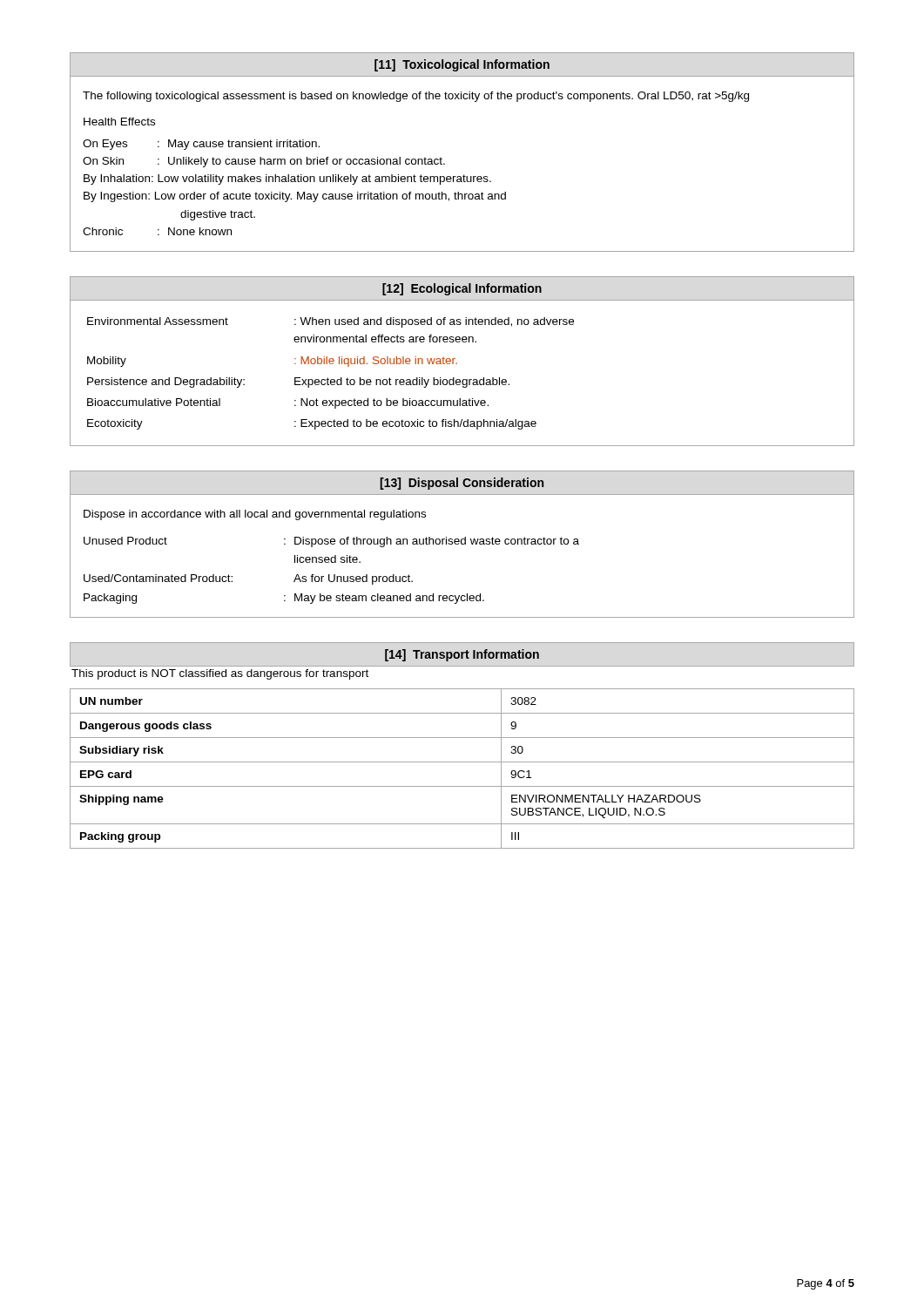Find the text block that reads "This product is NOT classified as"
This screenshot has width=924, height=1307.
pyautogui.click(x=220, y=673)
